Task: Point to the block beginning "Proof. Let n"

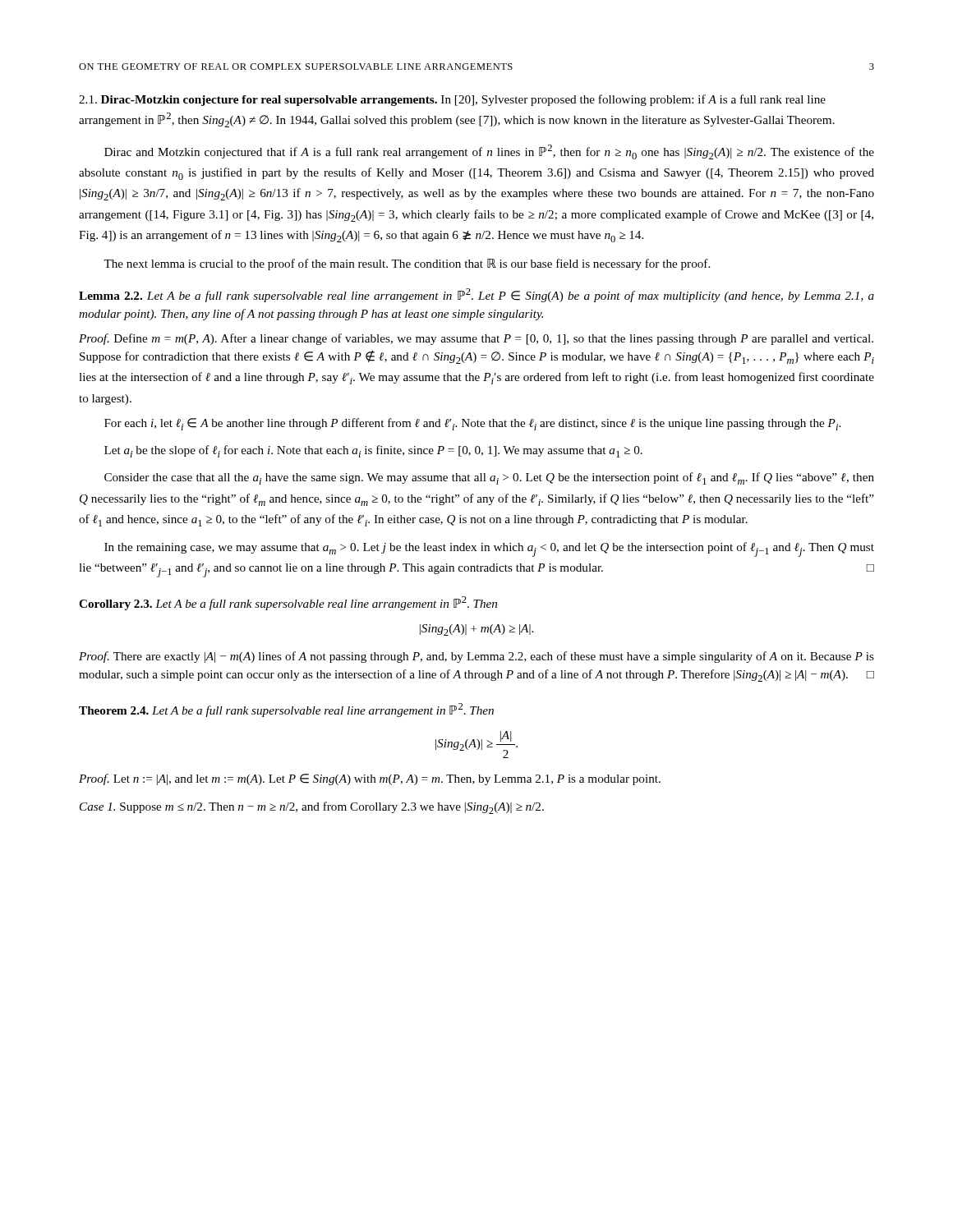Action: [x=476, y=779]
